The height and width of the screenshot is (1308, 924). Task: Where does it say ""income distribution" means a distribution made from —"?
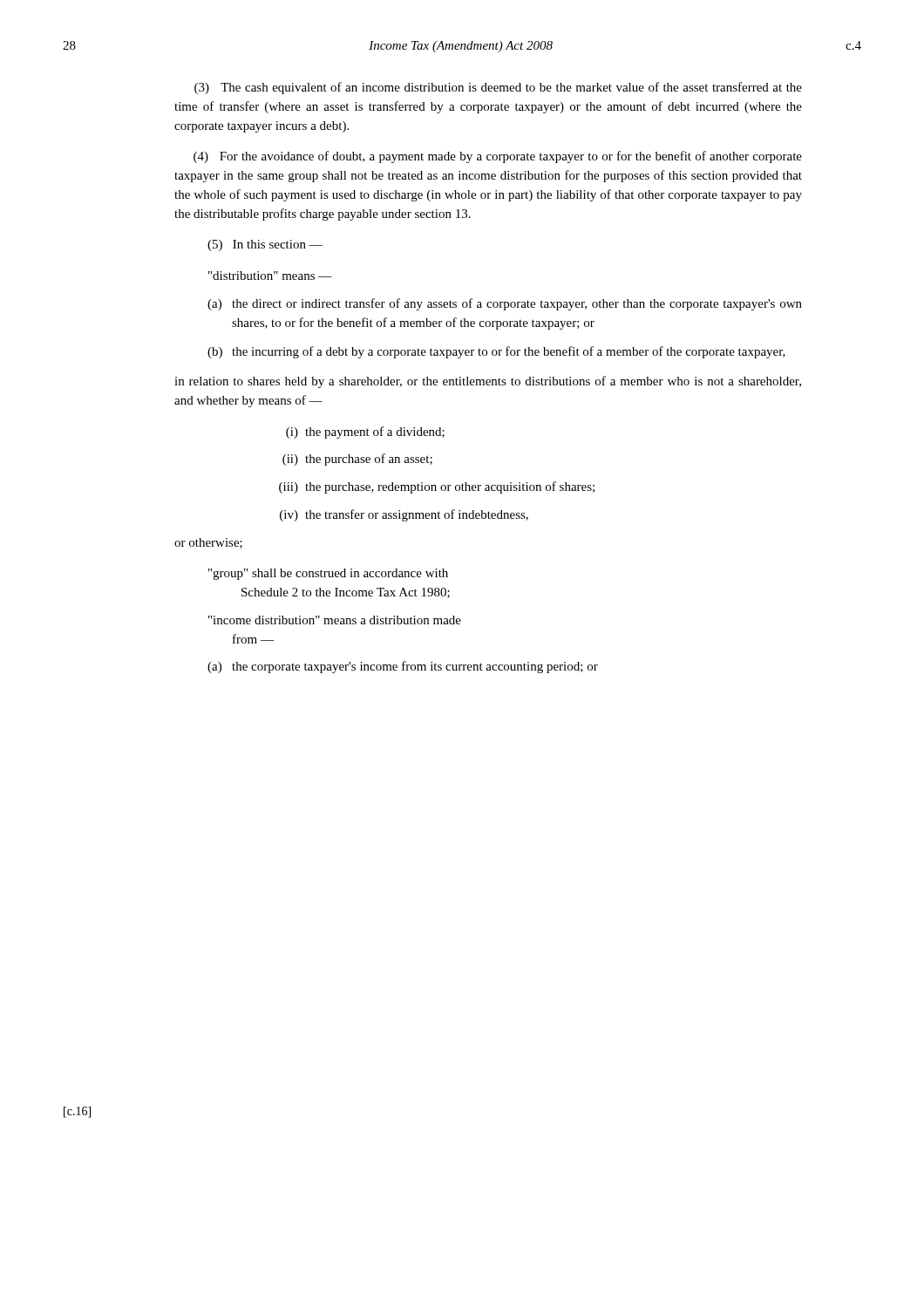pyautogui.click(x=335, y=620)
